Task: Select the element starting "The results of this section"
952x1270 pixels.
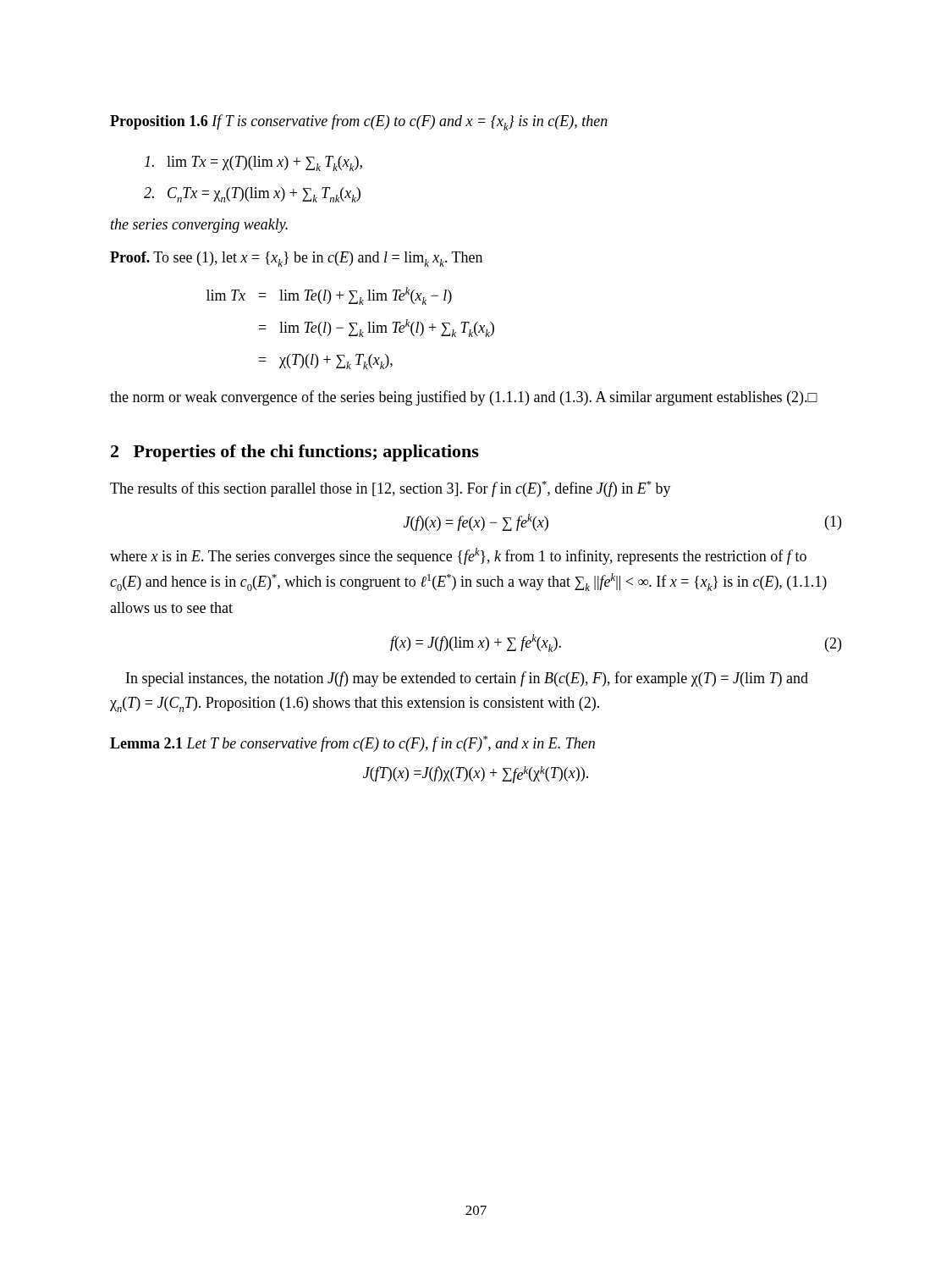Action: [x=390, y=487]
